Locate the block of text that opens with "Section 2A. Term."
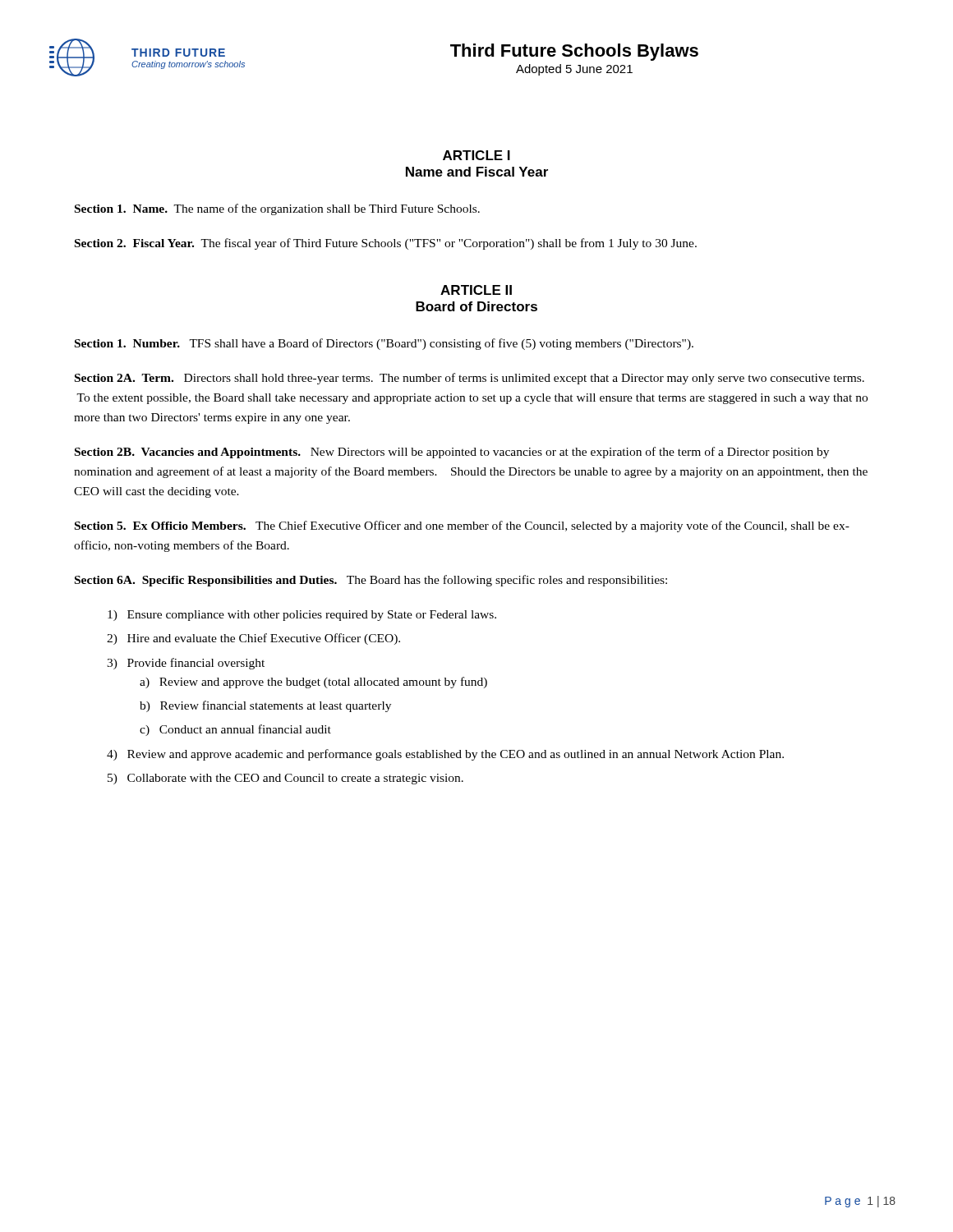The image size is (953, 1232). pos(471,397)
